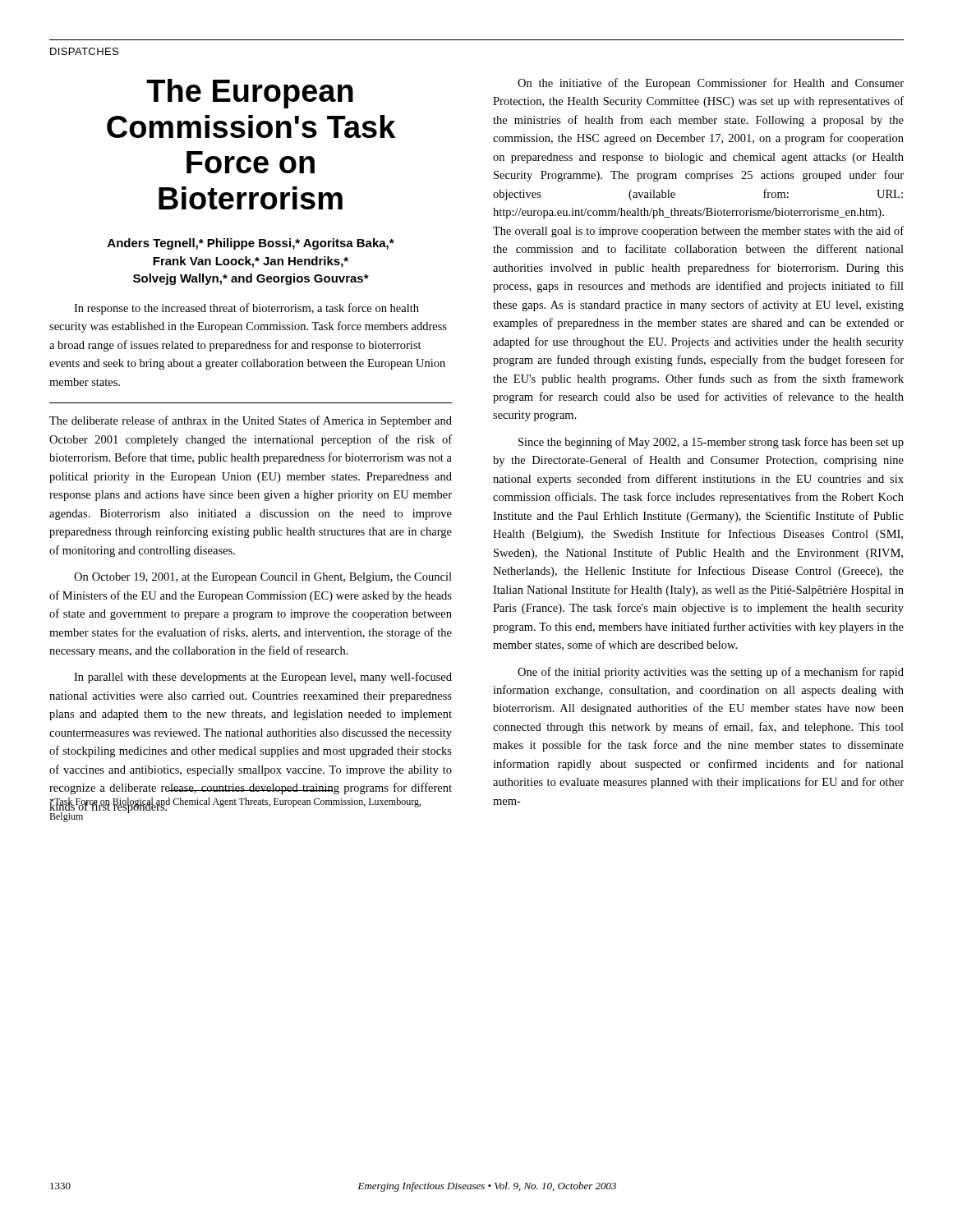Select the text starting "One of the initial"
The width and height of the screenshot is (953, 1232).
698,736
